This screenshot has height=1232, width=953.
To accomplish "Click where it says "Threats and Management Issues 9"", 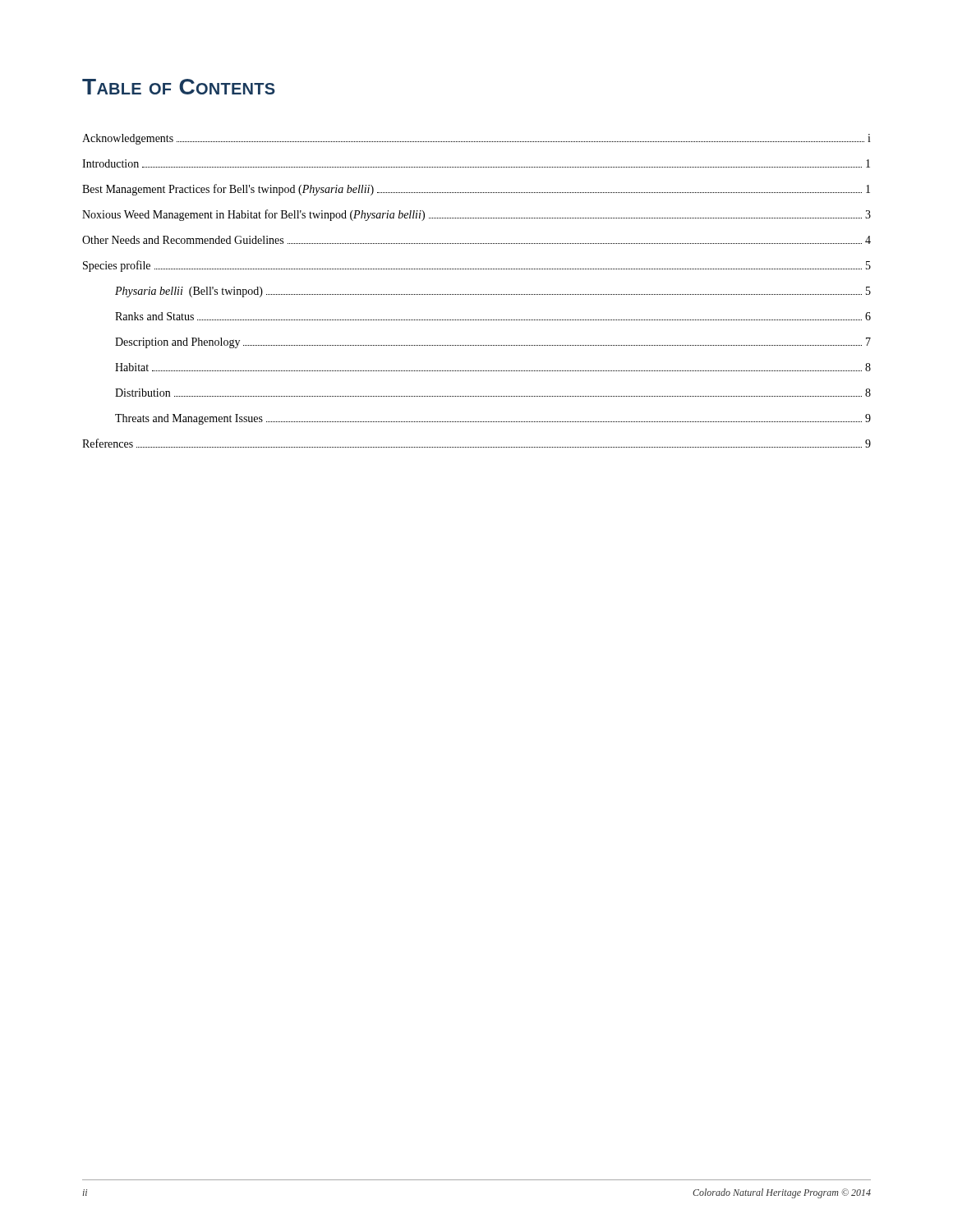I will 493,419.
